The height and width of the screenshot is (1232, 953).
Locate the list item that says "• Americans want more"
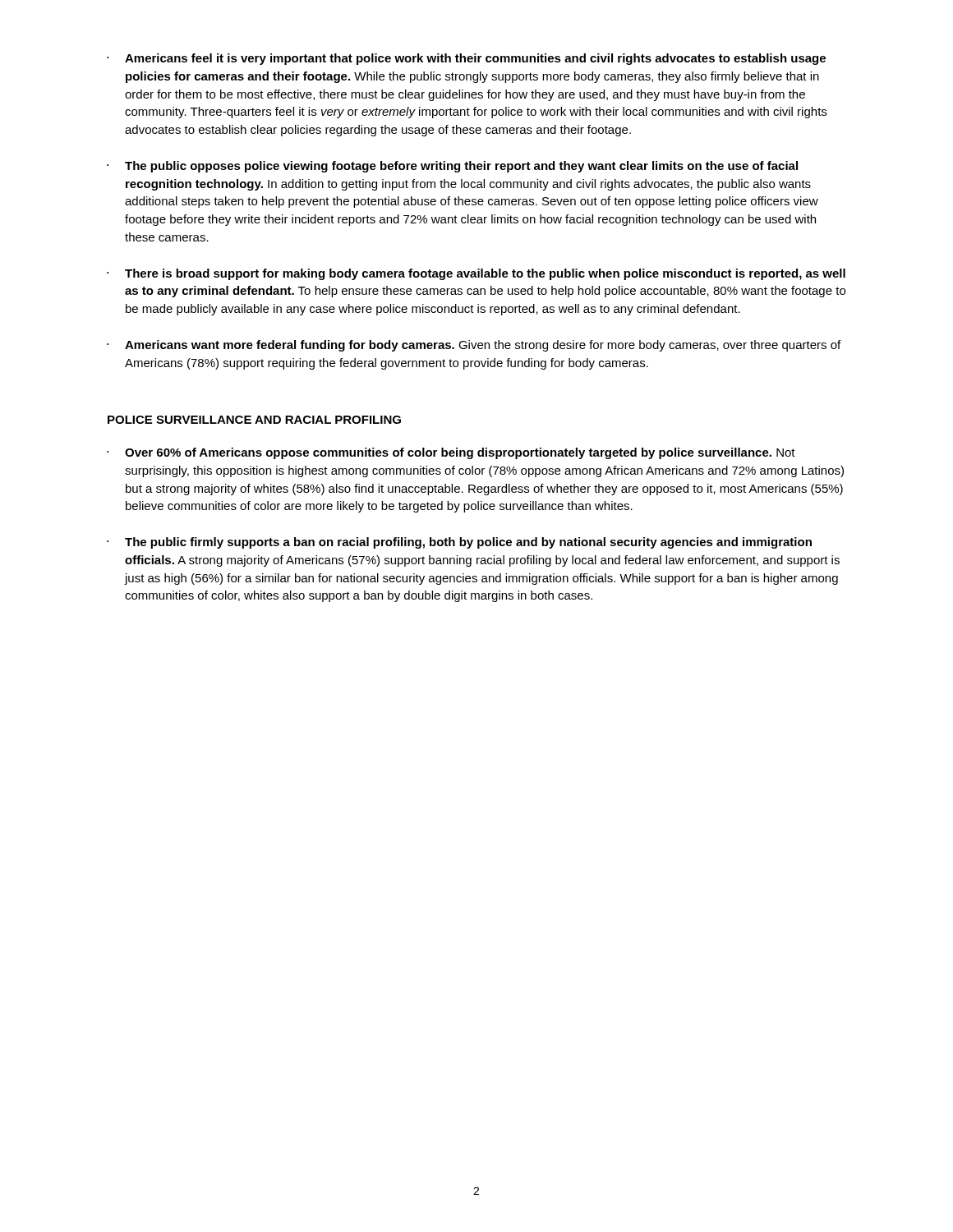pyautogui.click(x=476, y=354)
